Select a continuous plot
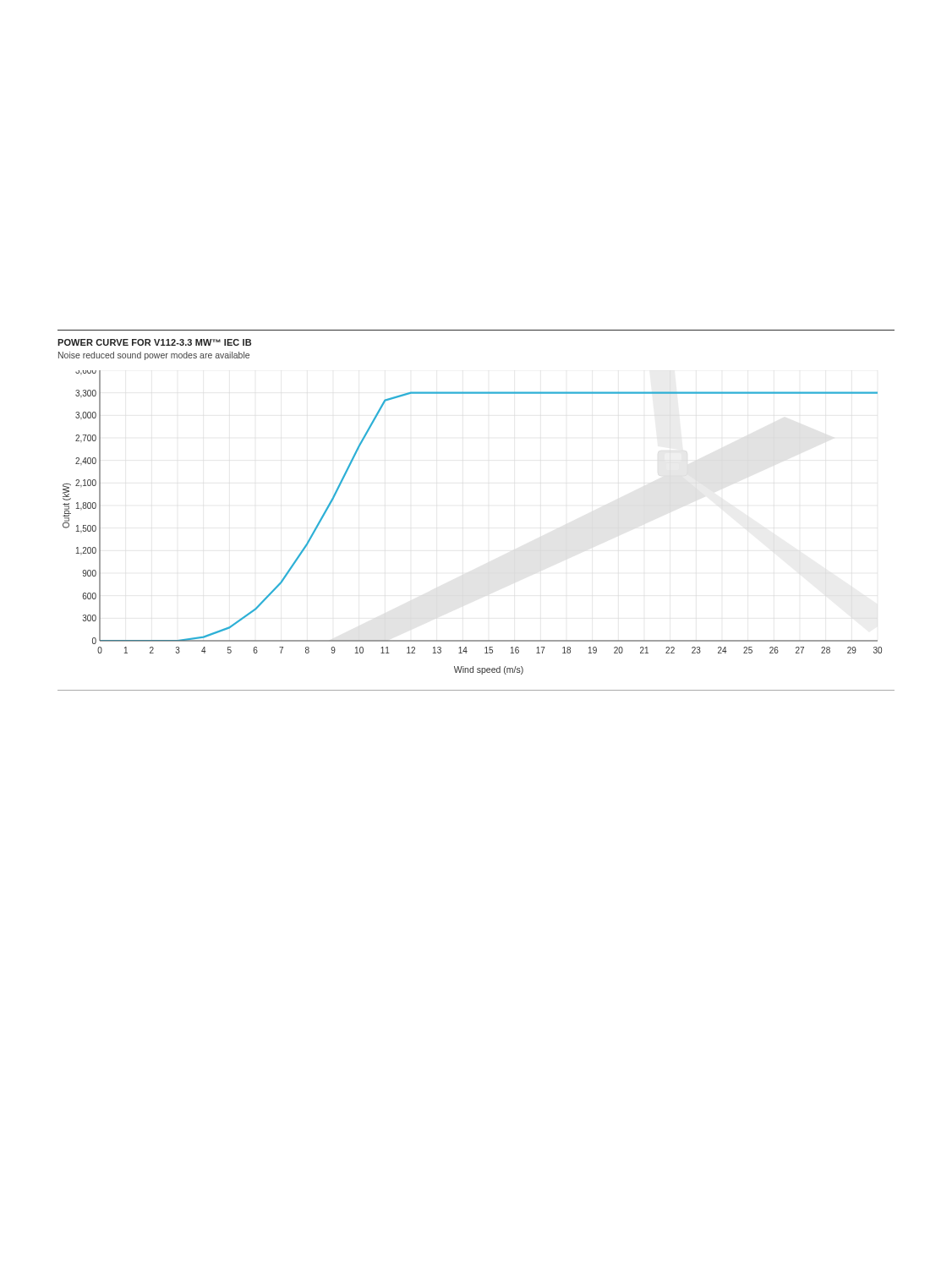Viewport: 952px width, 1268px height. click(x=476, y=528)
